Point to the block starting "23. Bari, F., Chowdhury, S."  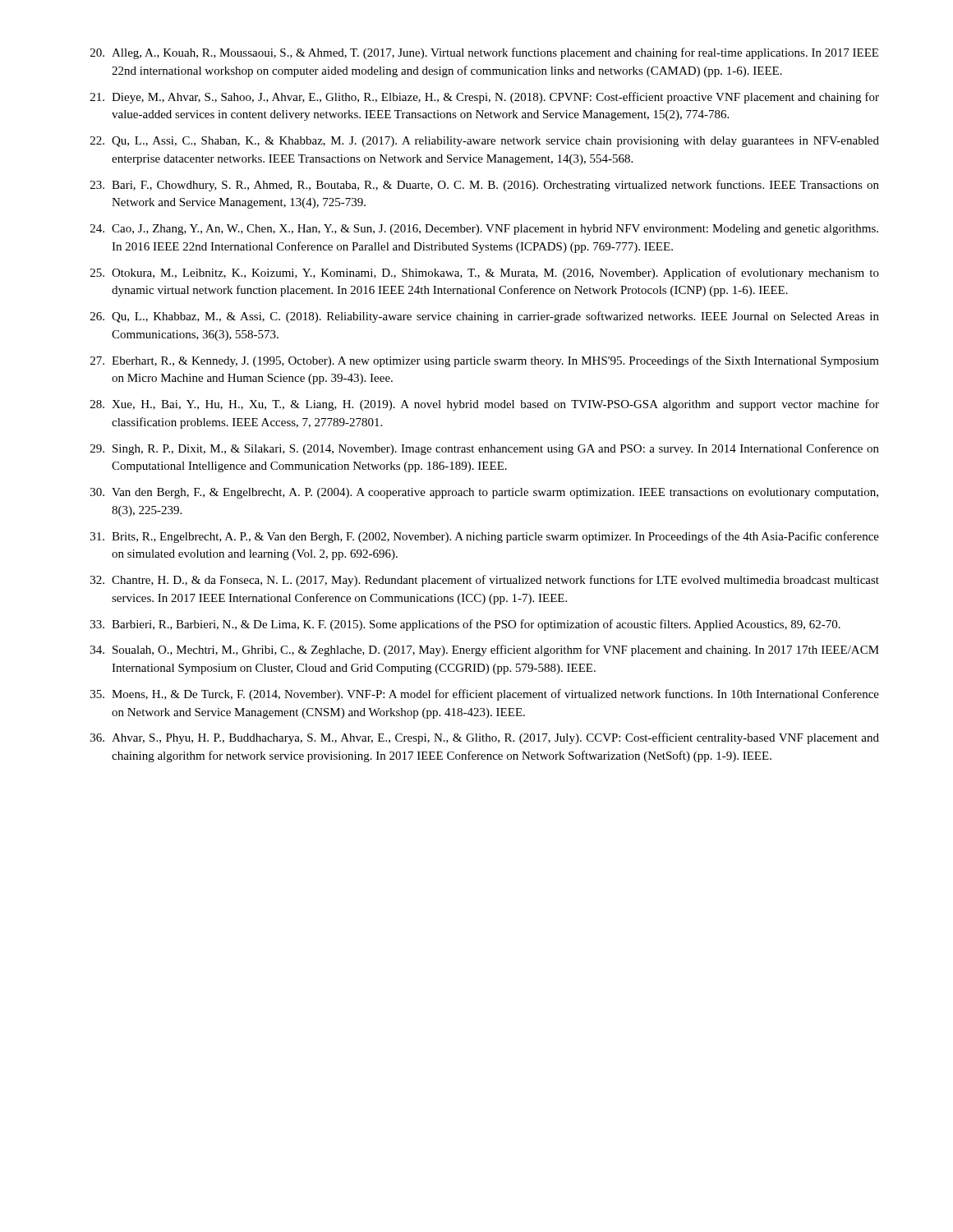tap(476, 194)
